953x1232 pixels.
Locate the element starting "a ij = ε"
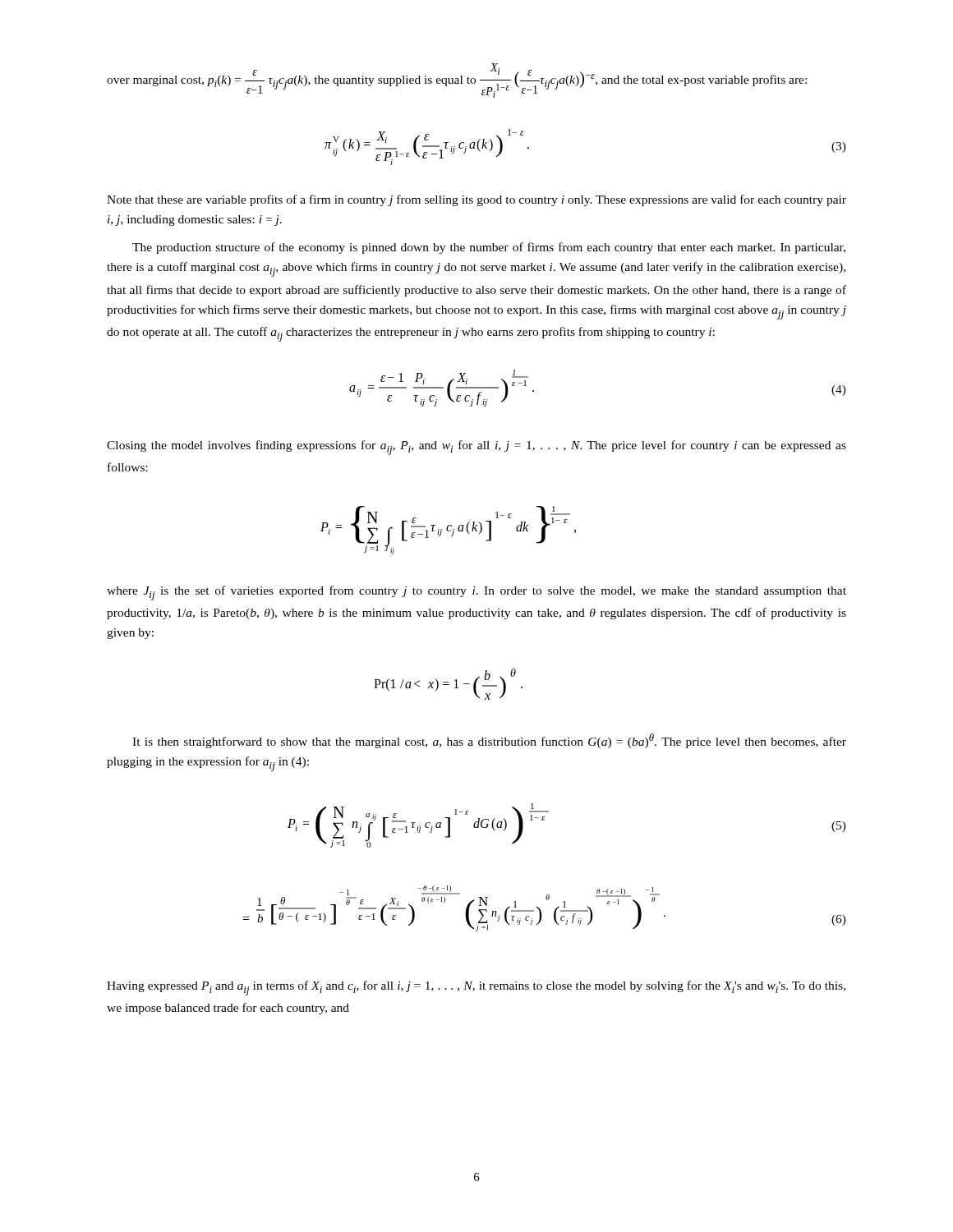click(x=450, y=388)
